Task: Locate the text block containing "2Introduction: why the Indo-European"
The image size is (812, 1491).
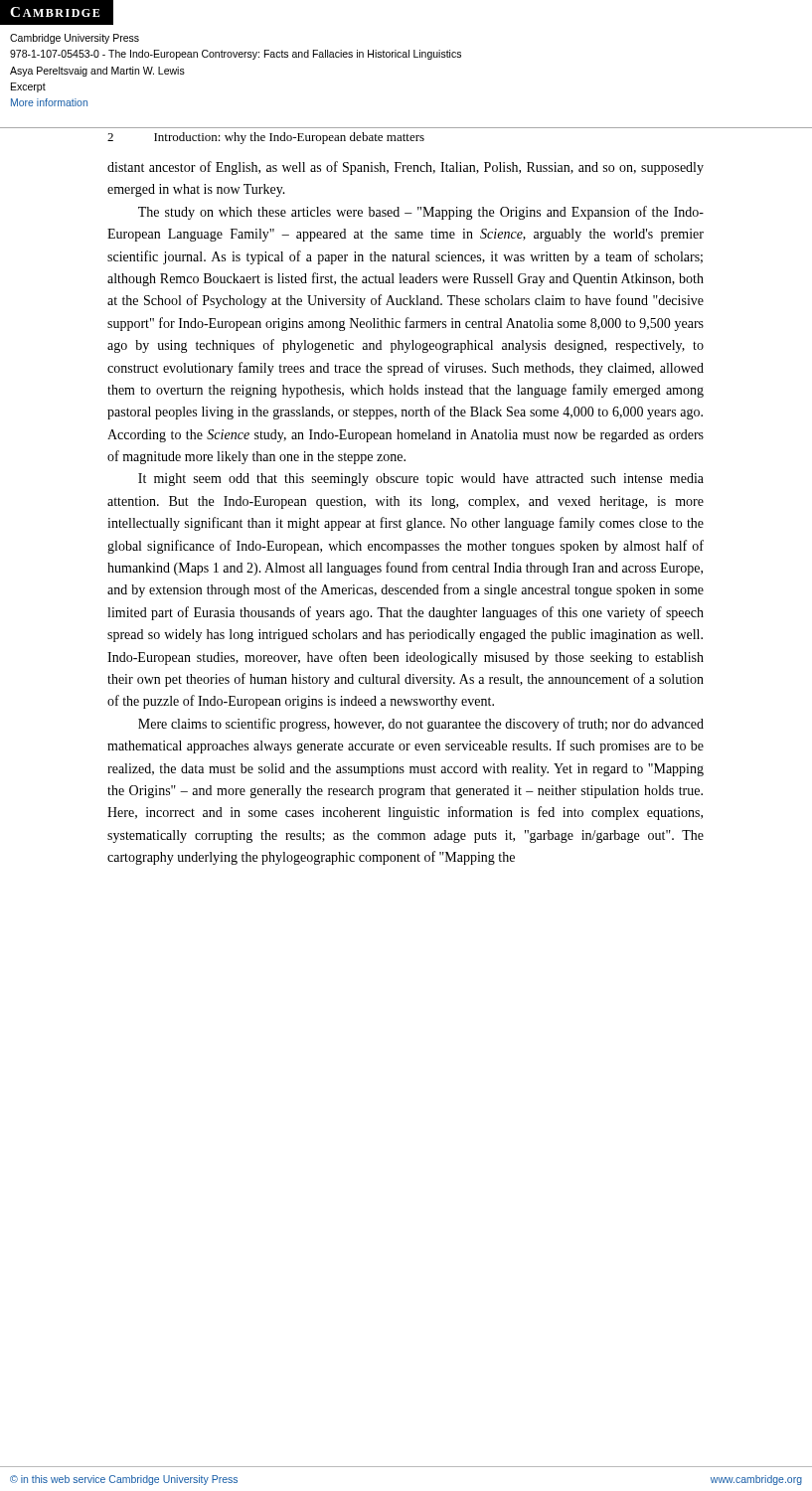Action: pos(266,137)
